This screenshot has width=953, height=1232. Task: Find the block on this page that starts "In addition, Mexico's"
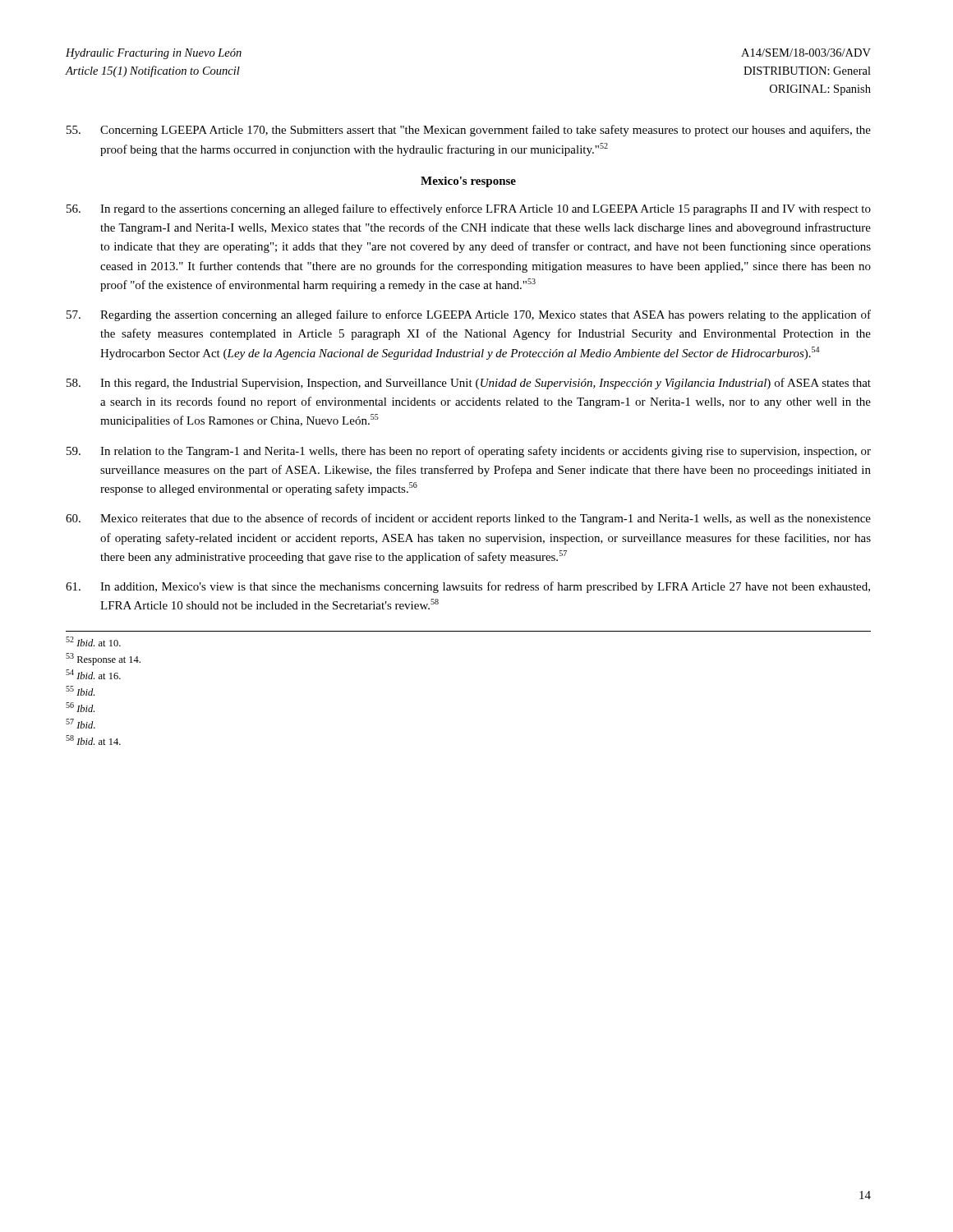click(x=468, y=597)
